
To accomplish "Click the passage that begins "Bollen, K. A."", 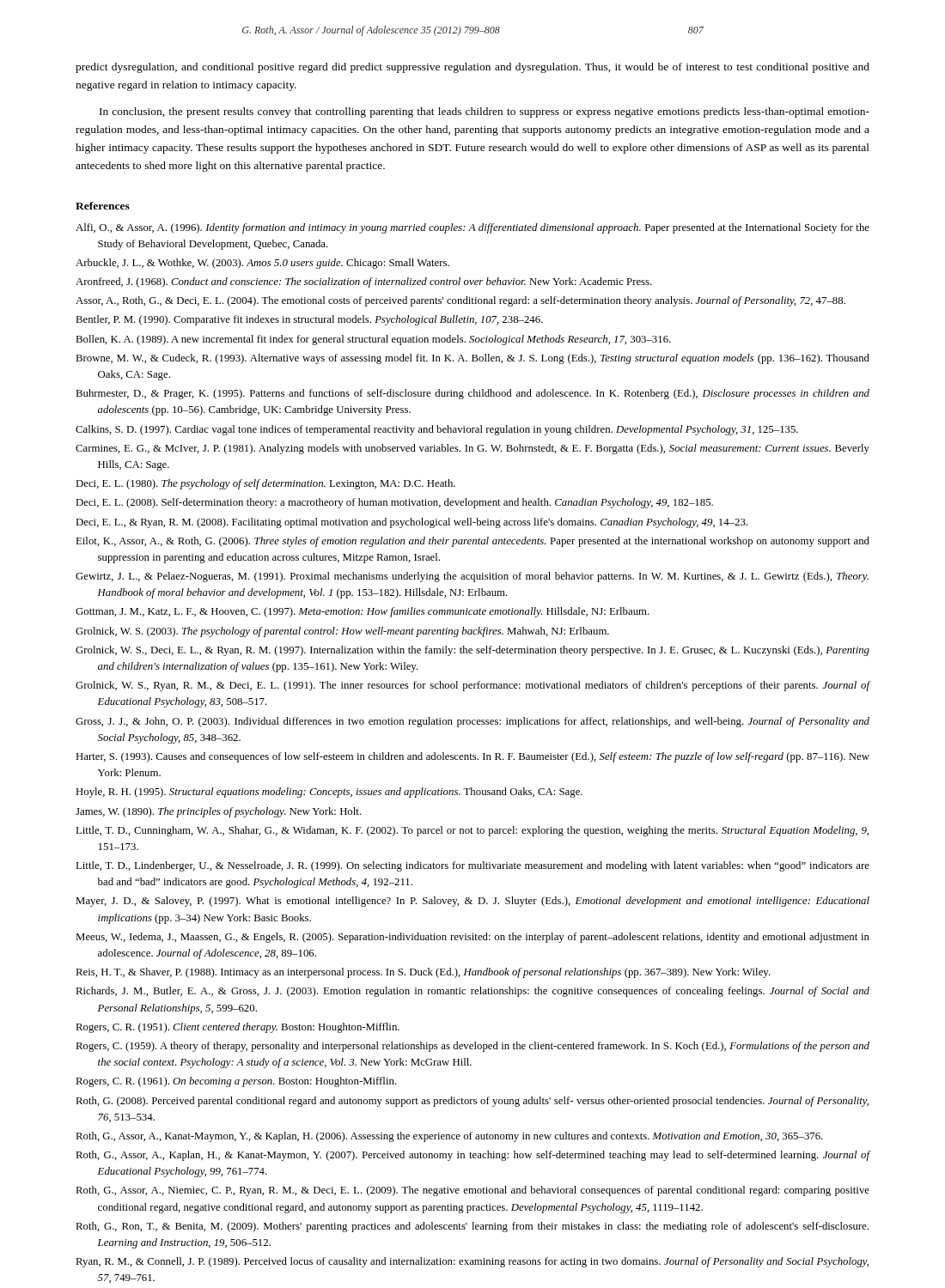I will 373,339.
